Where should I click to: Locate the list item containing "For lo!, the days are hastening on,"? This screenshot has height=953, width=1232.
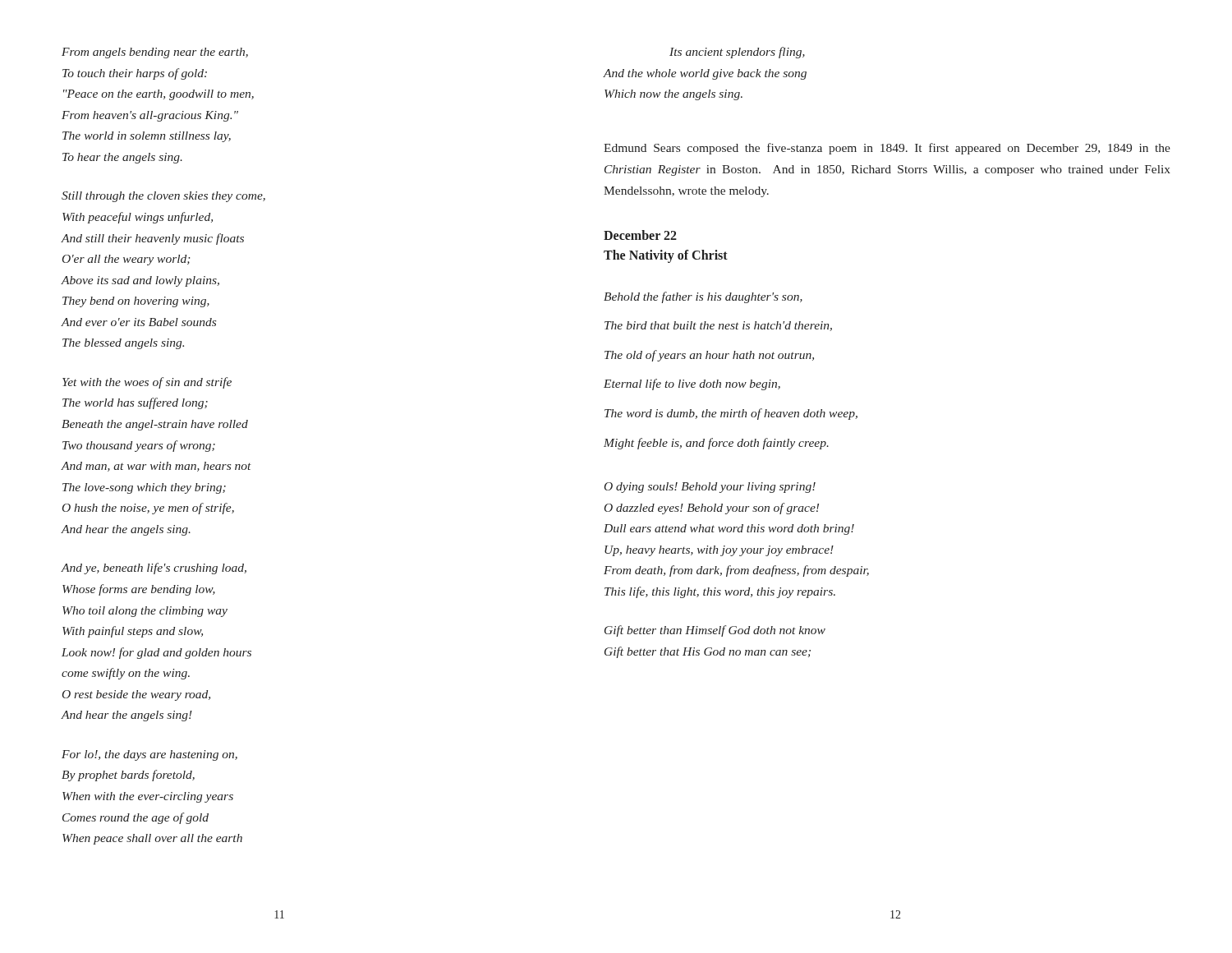pyautogui.click(x=152, y=796)
